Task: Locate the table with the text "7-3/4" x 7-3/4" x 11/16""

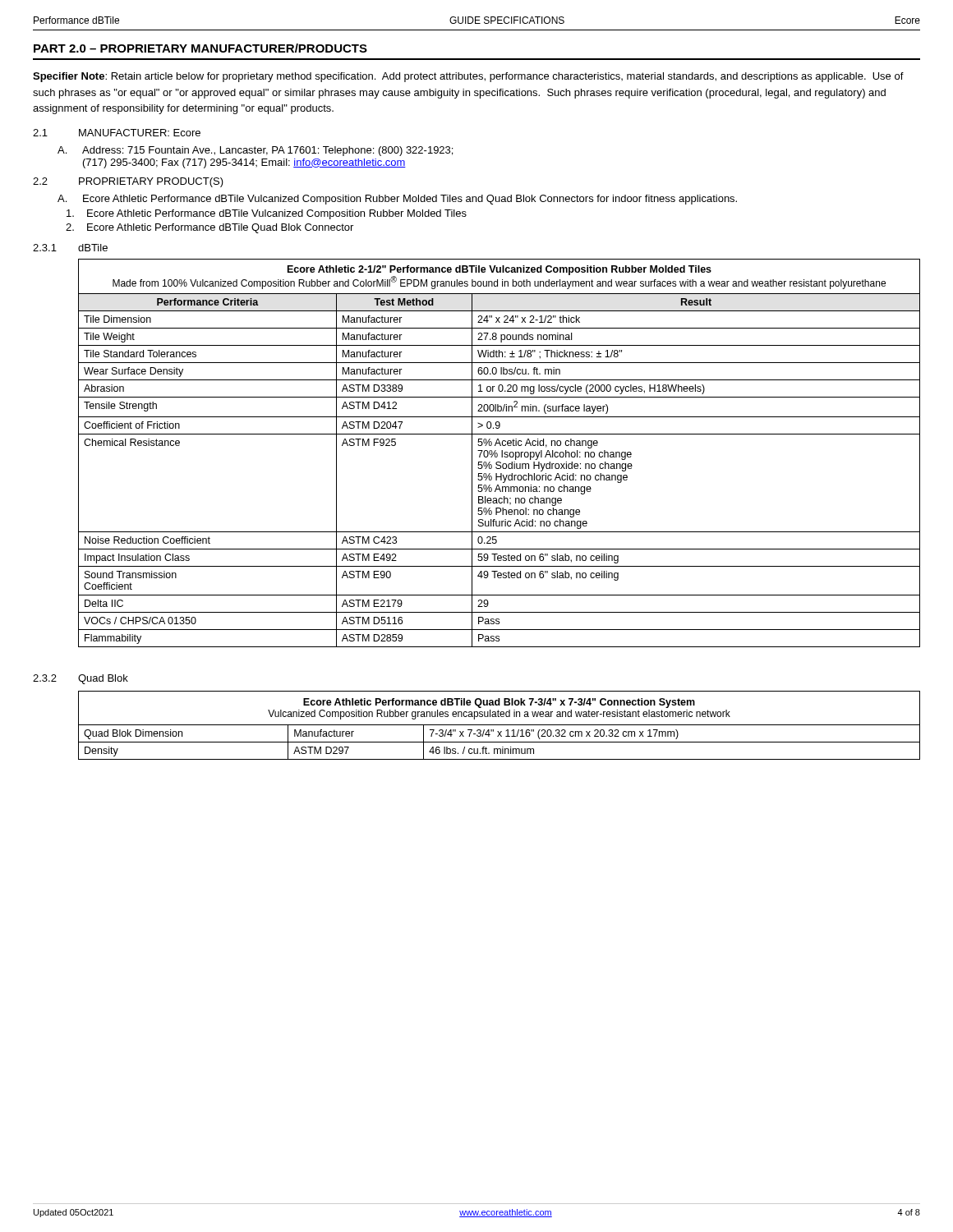Action: [499, 725]
